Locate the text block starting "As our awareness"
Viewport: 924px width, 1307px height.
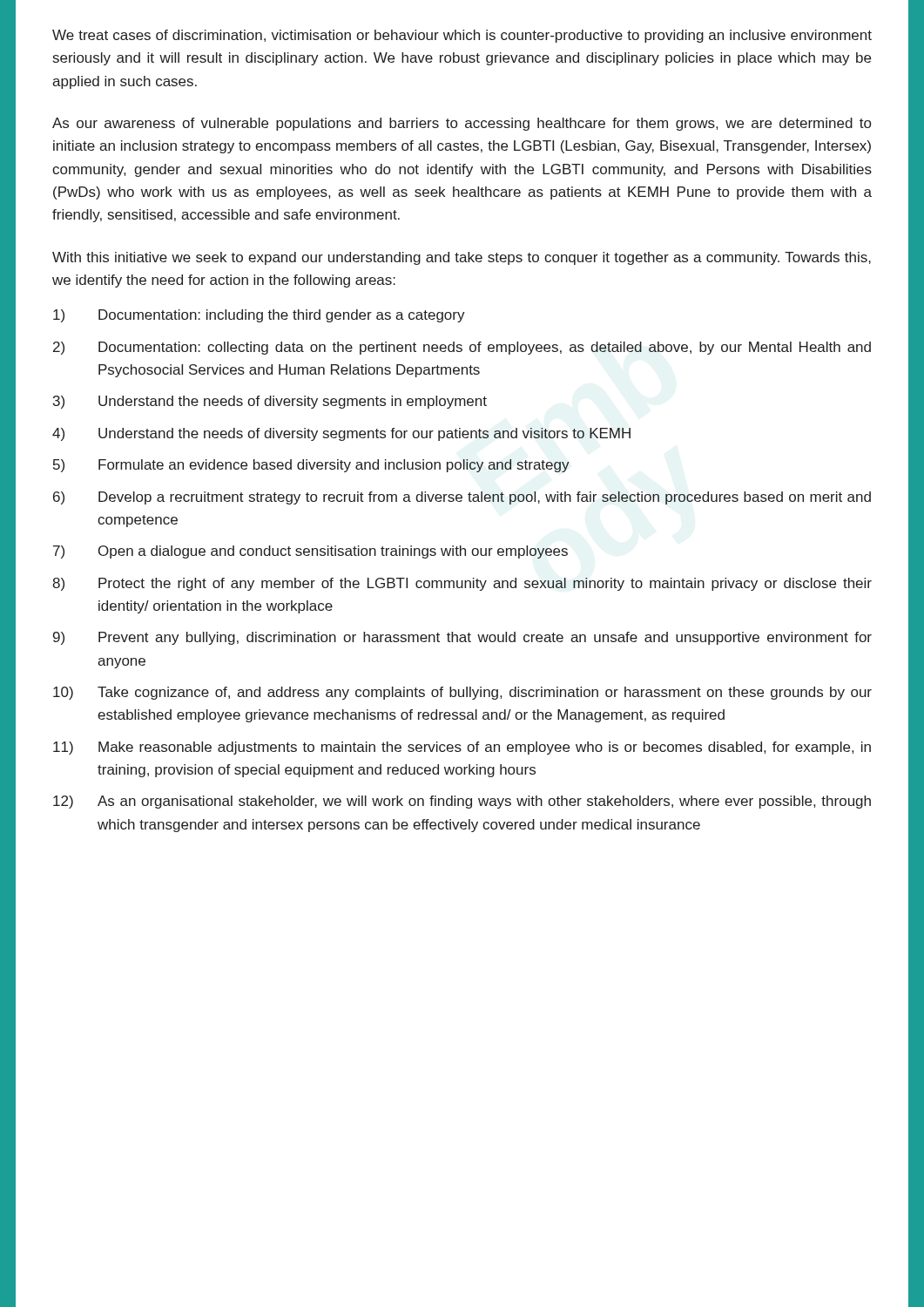coord(462,169)
